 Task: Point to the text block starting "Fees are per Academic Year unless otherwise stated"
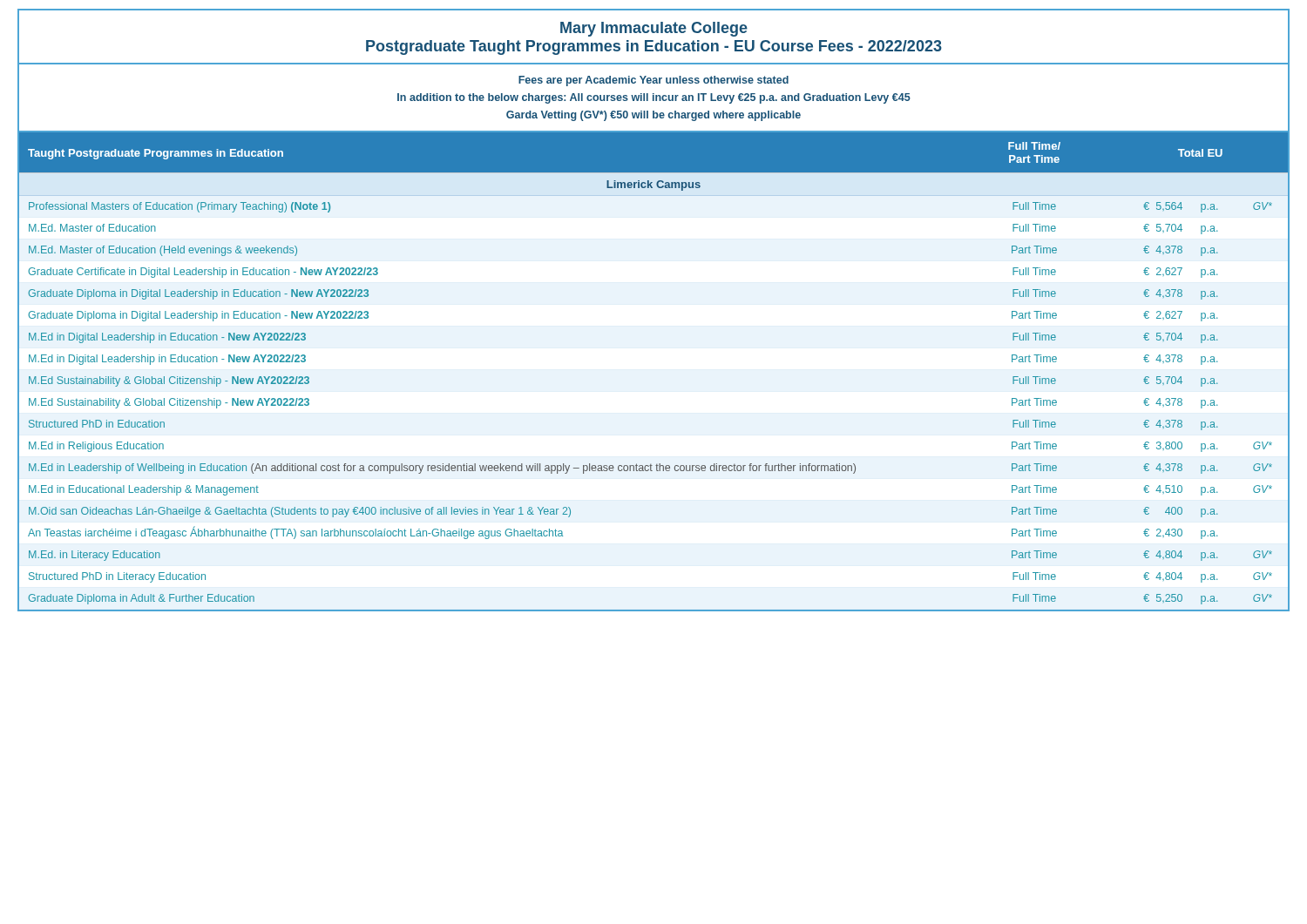tap(654, 98)
